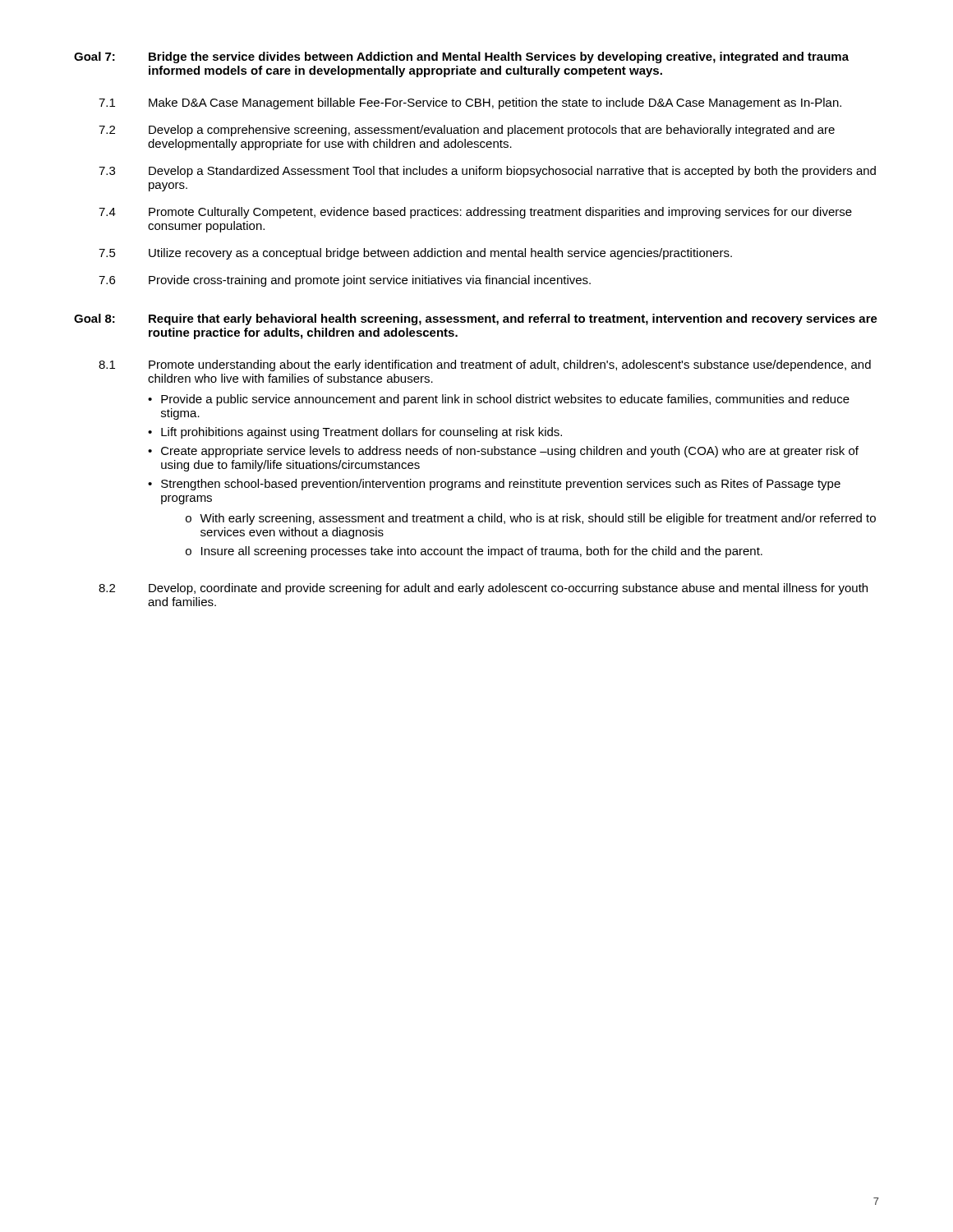Point to the region starting "Goal 8: Require that early behavioral health screening,"
This screenshot has width=953, height=1232.
(476, 325)
